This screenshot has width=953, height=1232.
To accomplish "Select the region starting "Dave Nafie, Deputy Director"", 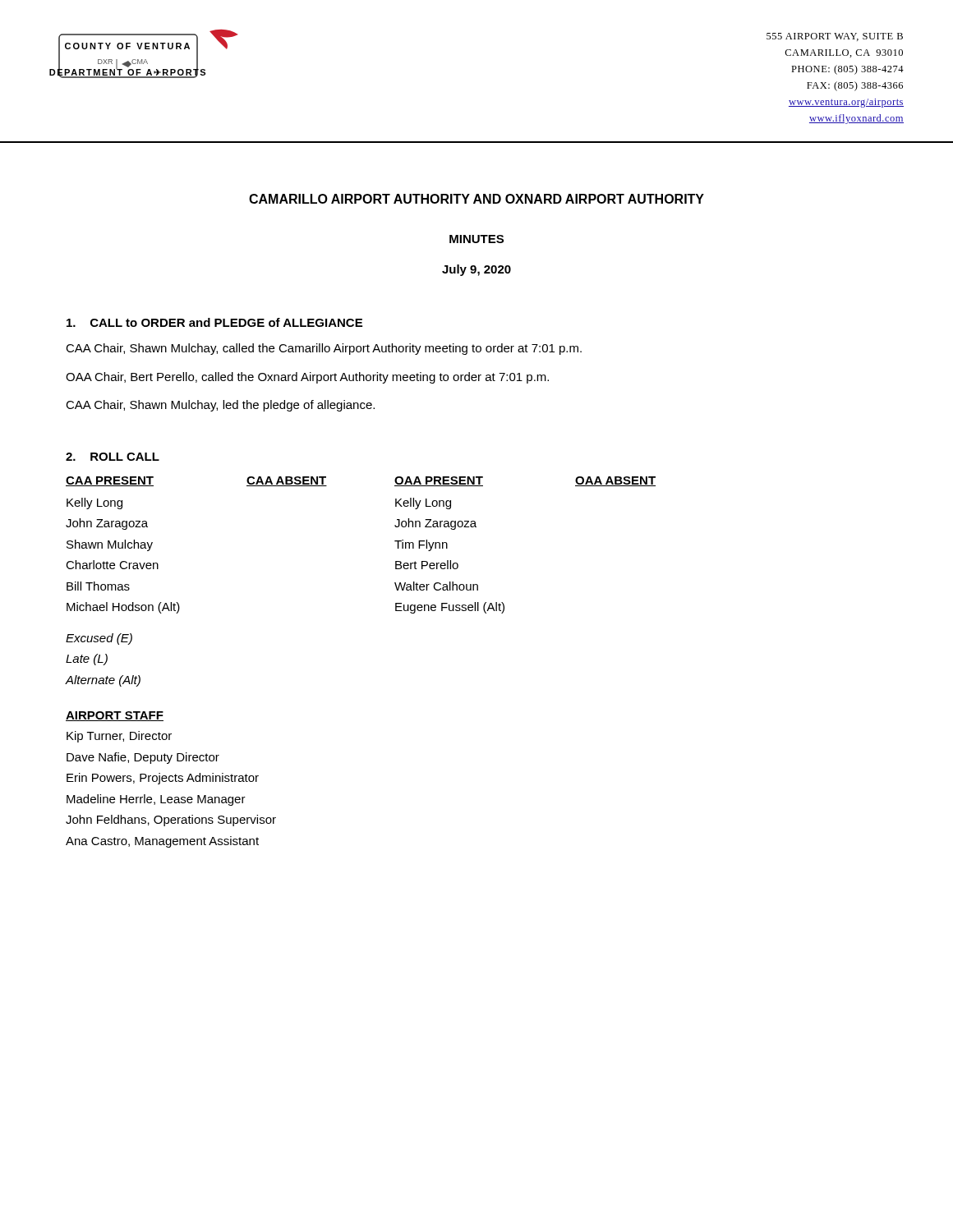I will pos(142,756).
